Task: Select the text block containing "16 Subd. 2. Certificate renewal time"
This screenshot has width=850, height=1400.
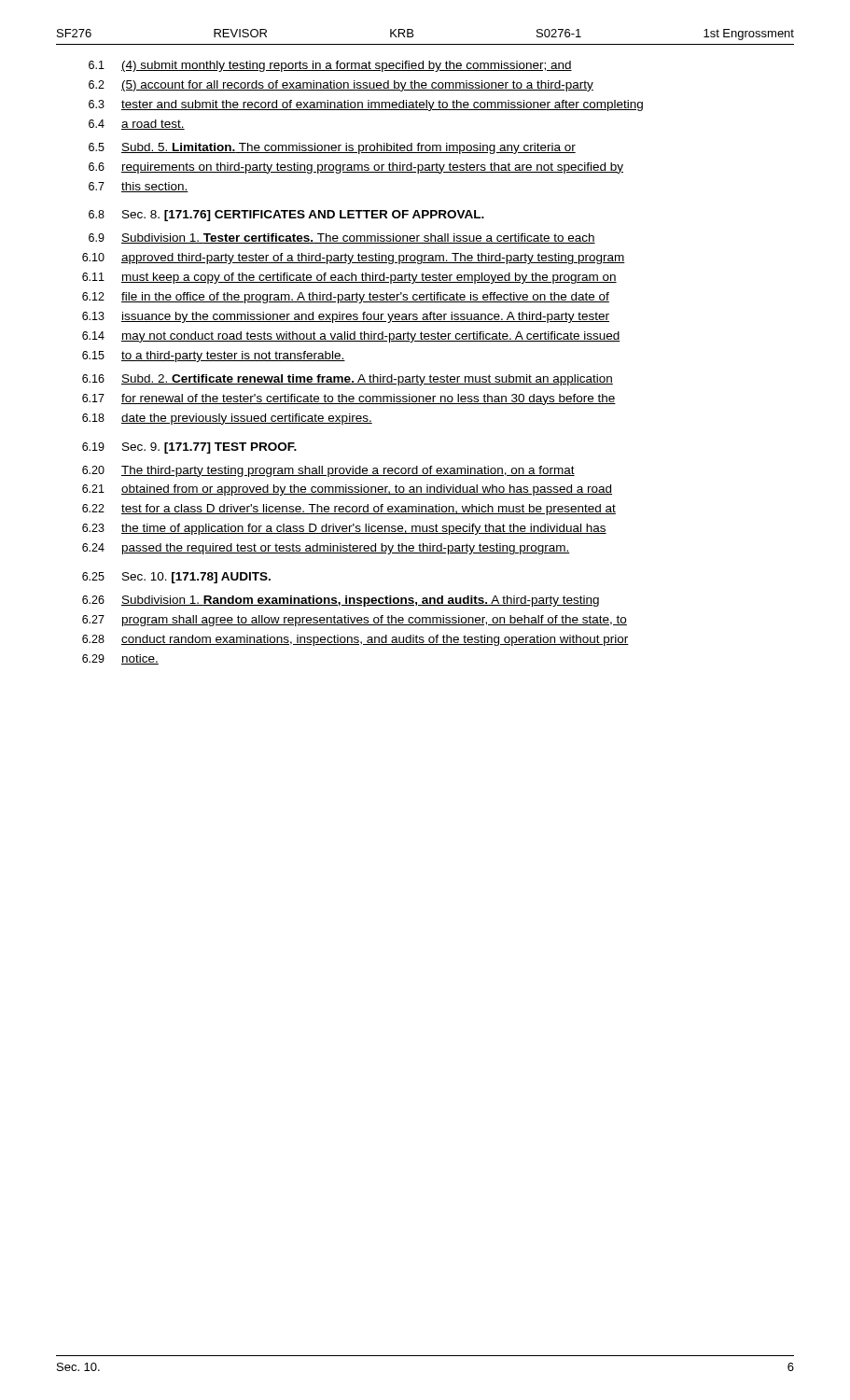Action: [x=425, y=379]
